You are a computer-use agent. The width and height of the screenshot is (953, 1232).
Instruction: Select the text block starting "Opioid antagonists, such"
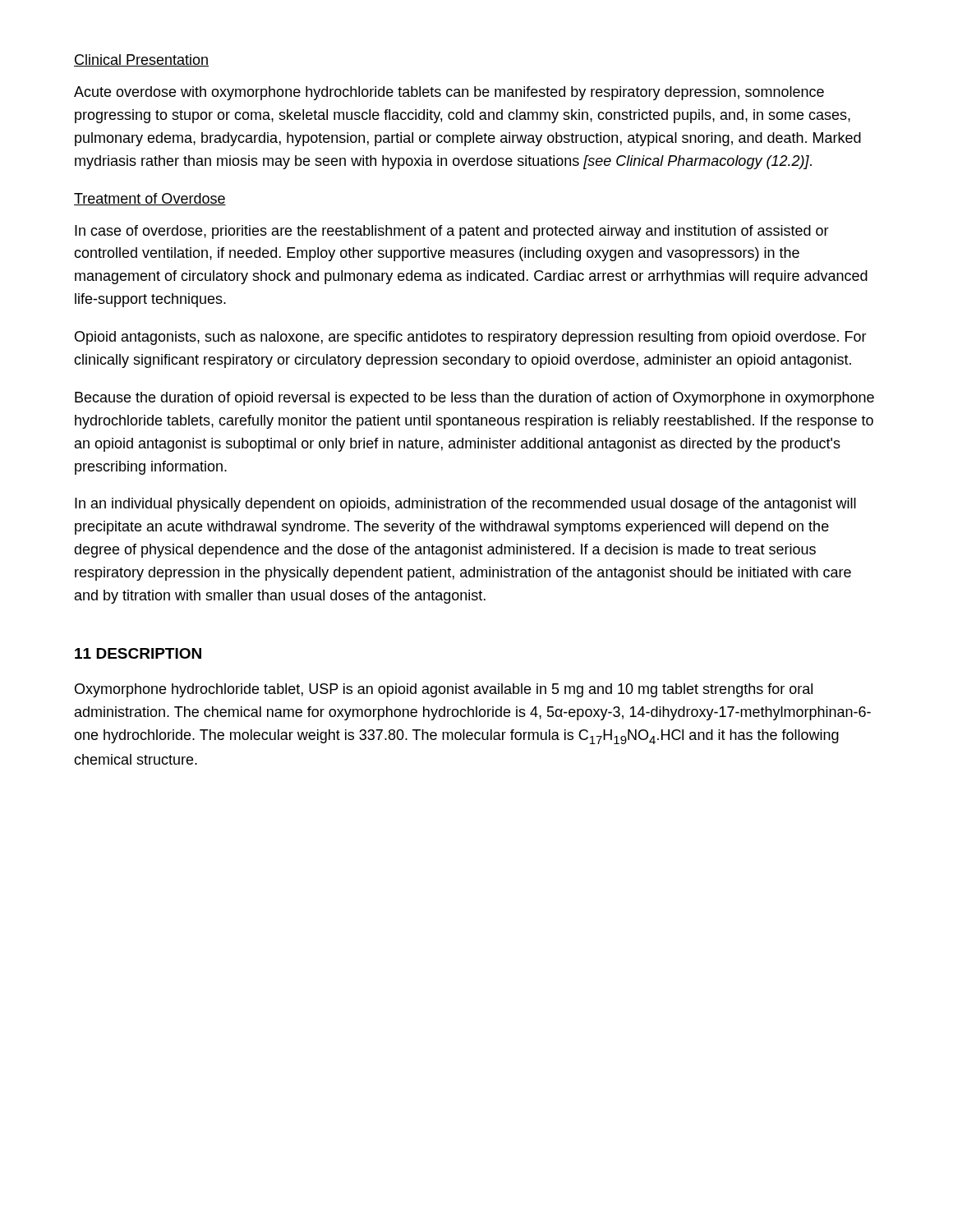point(470,348)
